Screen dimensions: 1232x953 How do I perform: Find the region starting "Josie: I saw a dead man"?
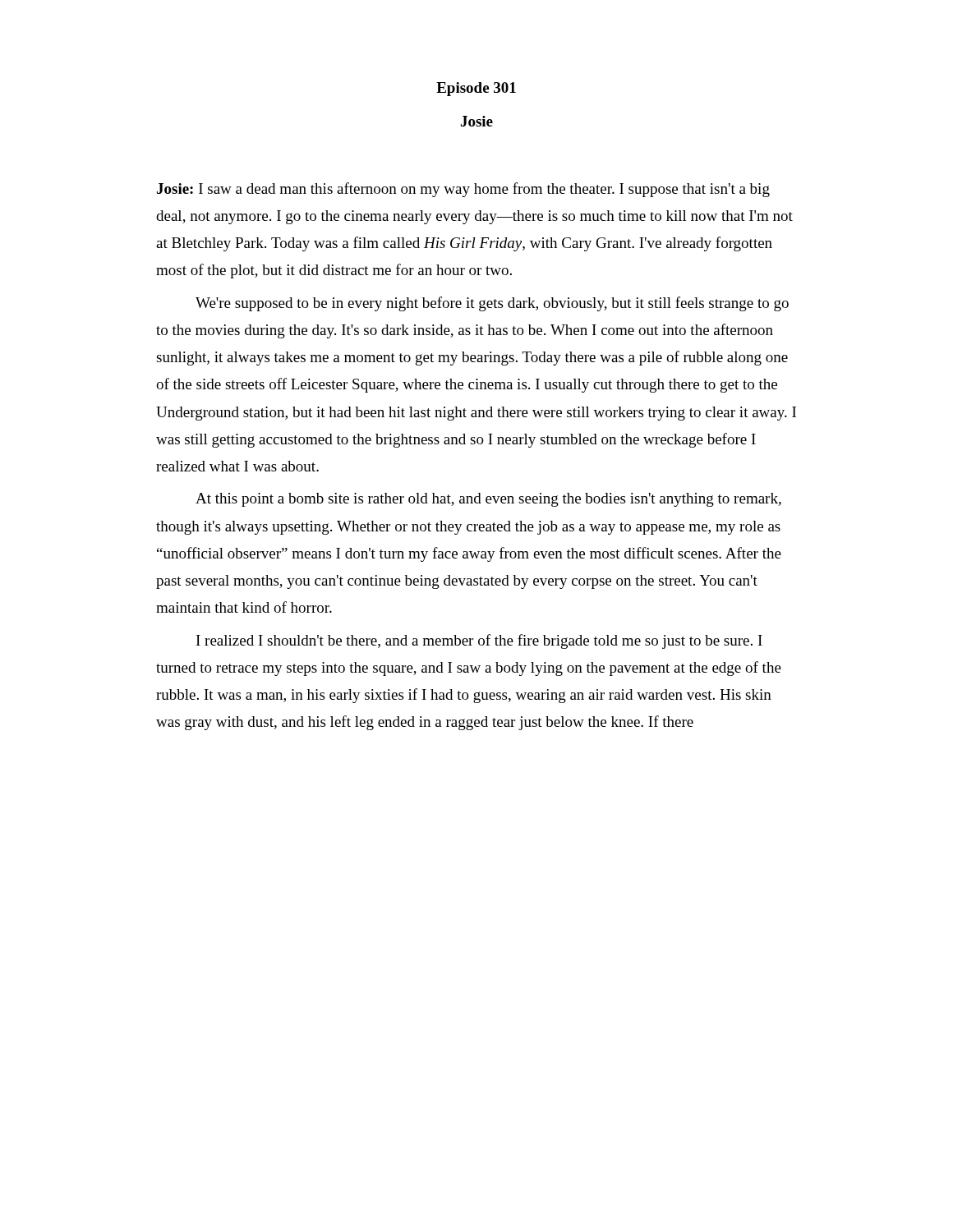pyautogui.click(x=474, y=229)
